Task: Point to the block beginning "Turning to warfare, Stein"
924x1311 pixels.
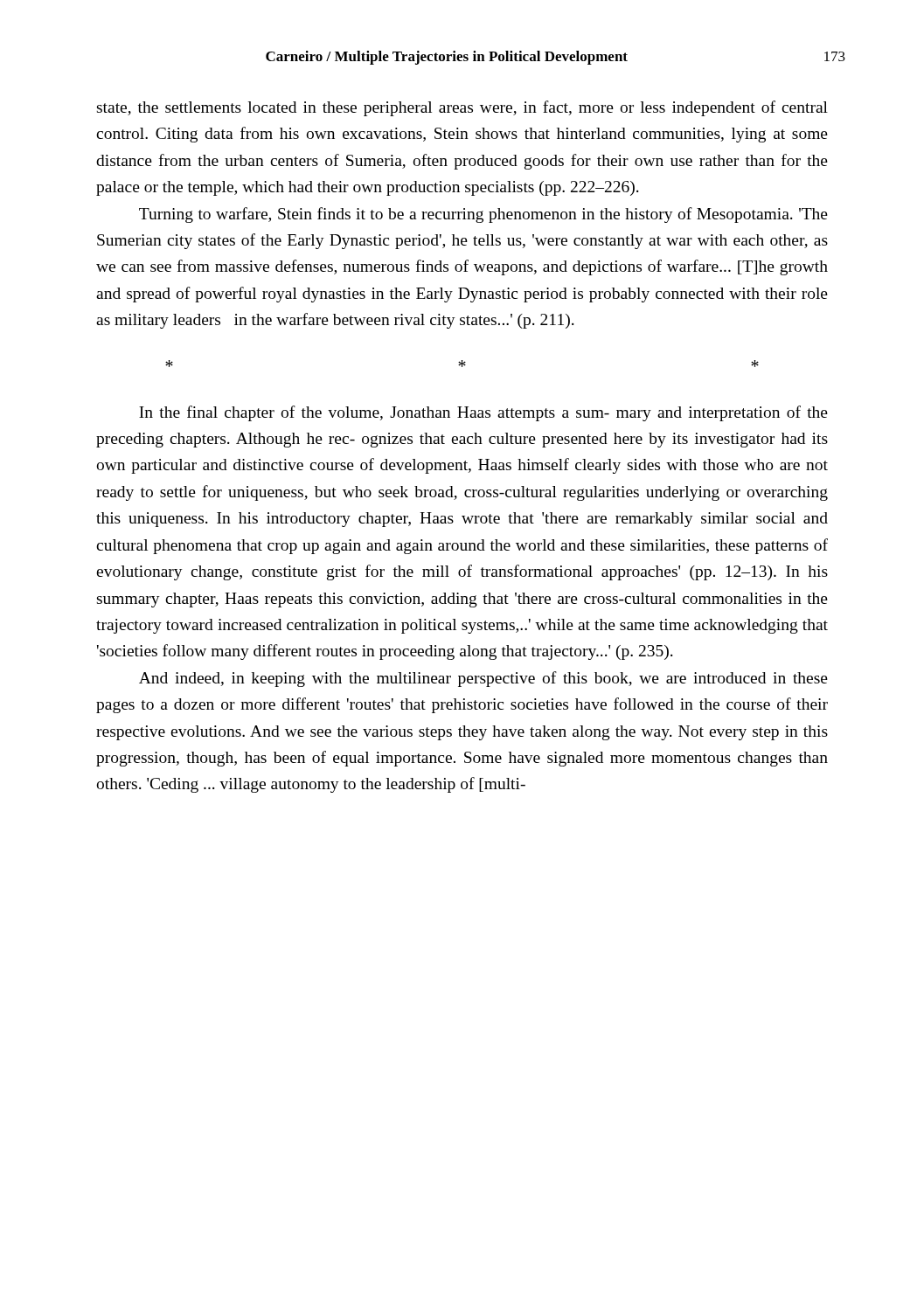Action: (462, 267)
